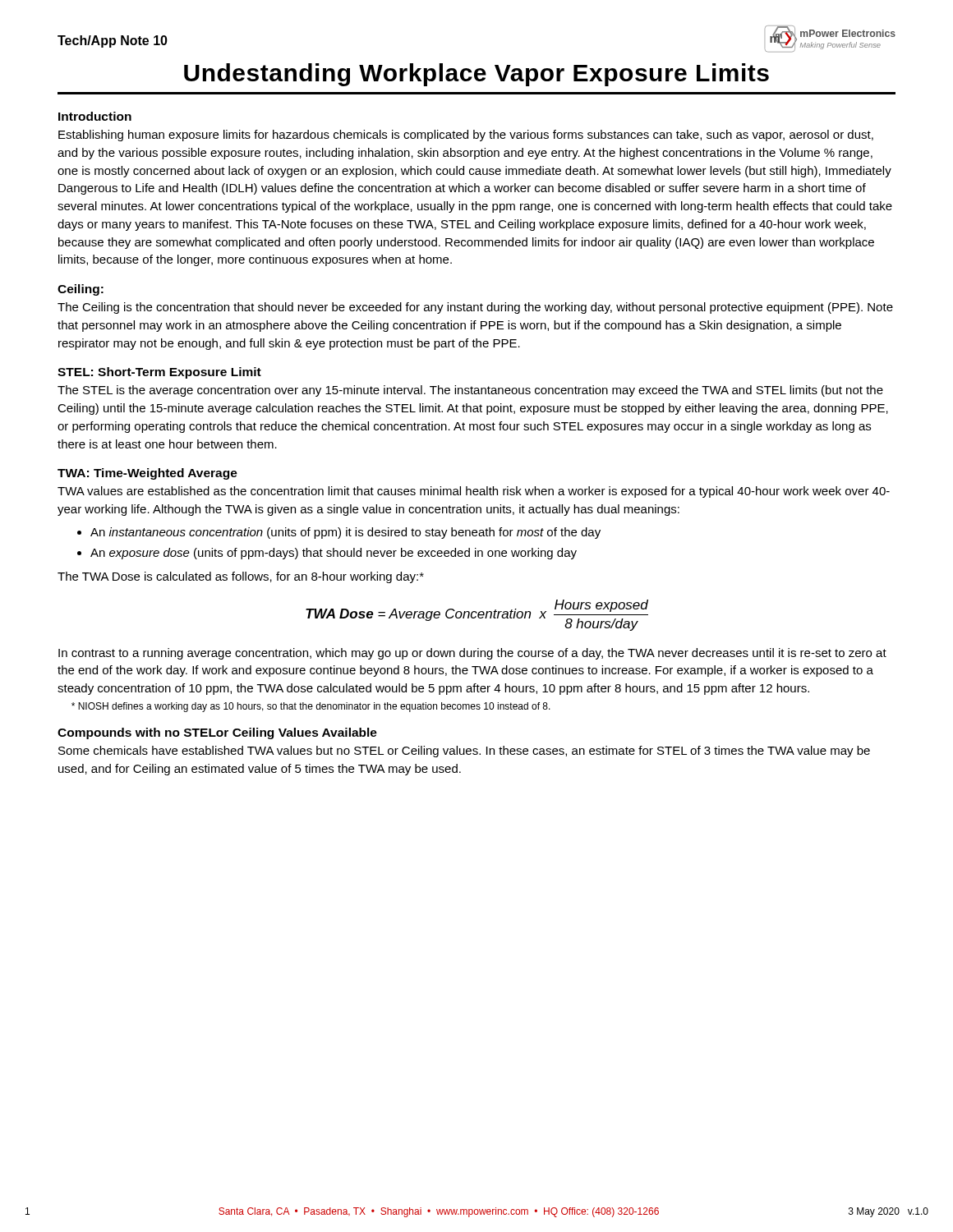Locate the text block containing "The TWA Dose is calculated"

pos(241,576)
